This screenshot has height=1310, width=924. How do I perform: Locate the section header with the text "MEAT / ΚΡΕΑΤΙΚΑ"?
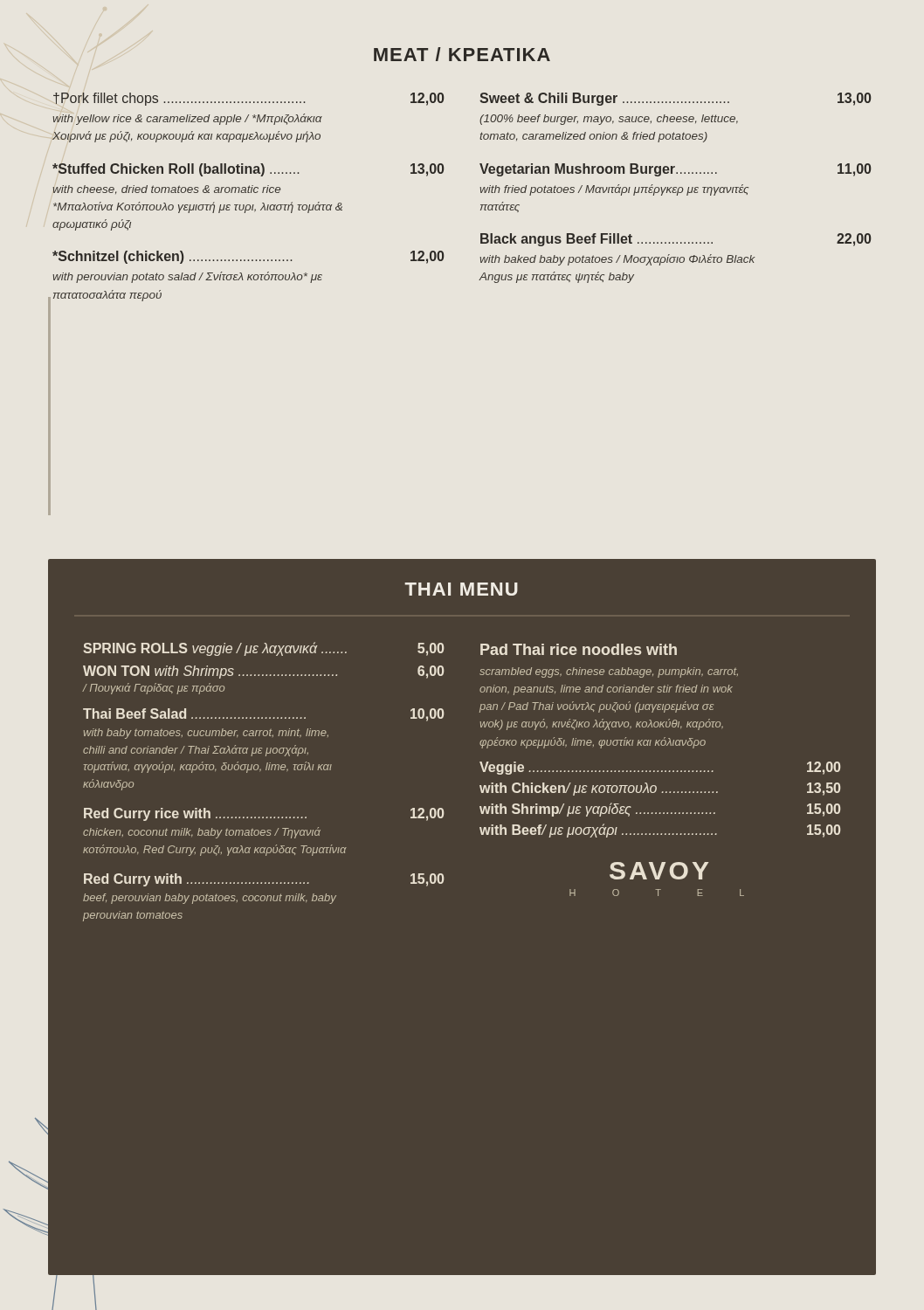tap(462, 55)
